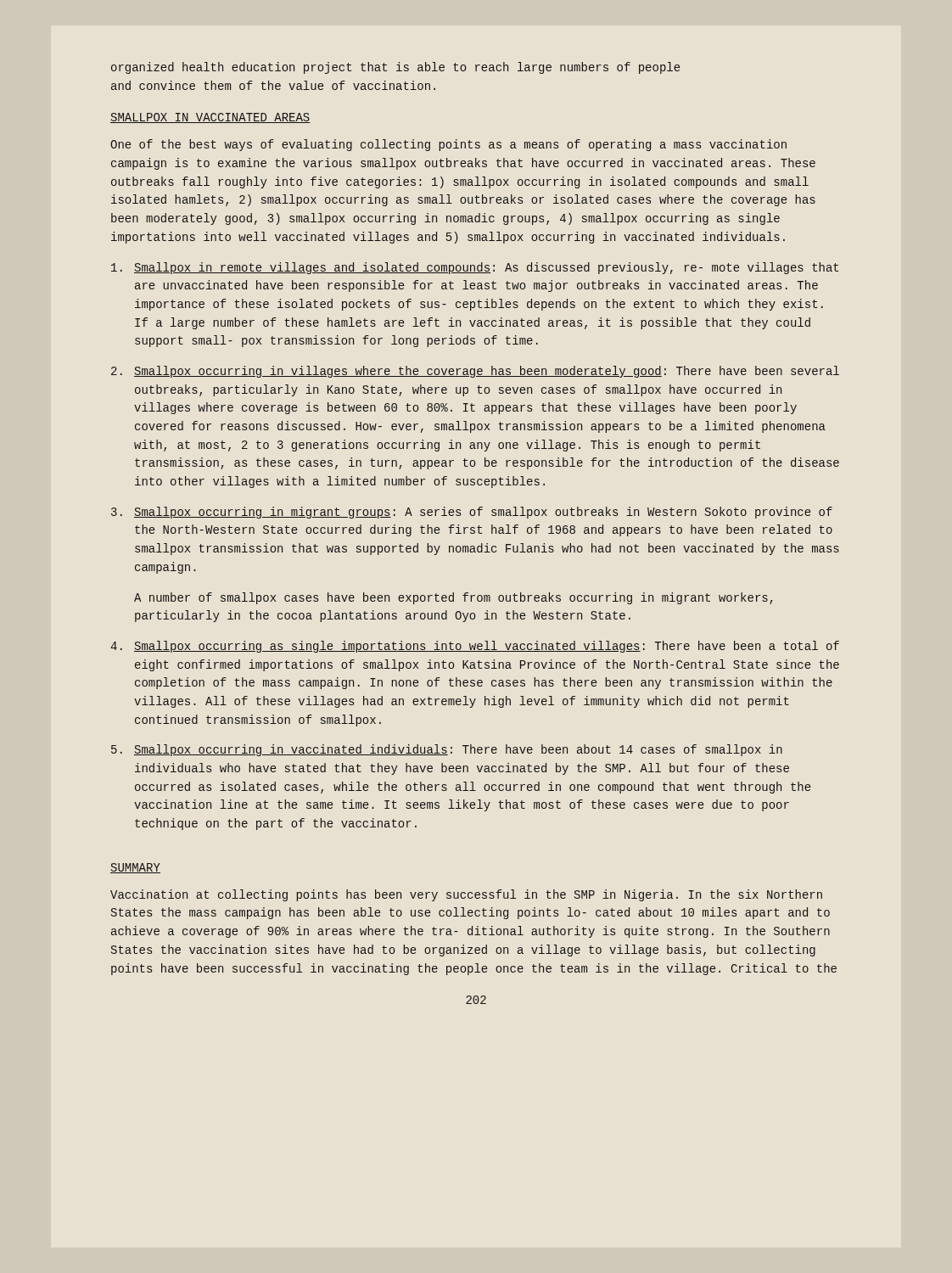Select the list item with the text "Smallpox in remote villages and isolated compounds:"
Image resolution: width=952 pixels, height=1273 pixels.
pos(476,305)
